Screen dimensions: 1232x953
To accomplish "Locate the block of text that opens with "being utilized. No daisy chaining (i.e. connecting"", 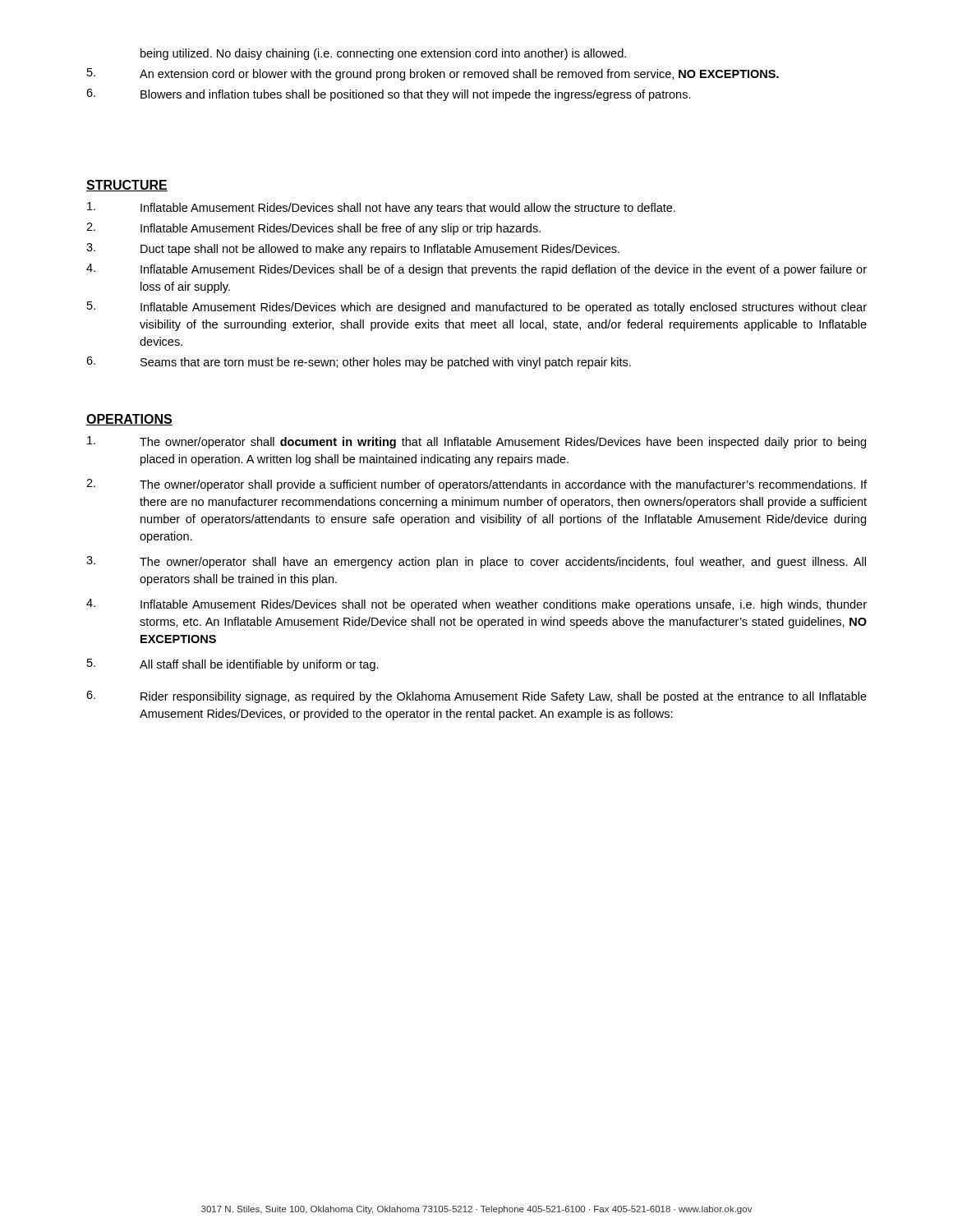I will (x=476, y=54).
